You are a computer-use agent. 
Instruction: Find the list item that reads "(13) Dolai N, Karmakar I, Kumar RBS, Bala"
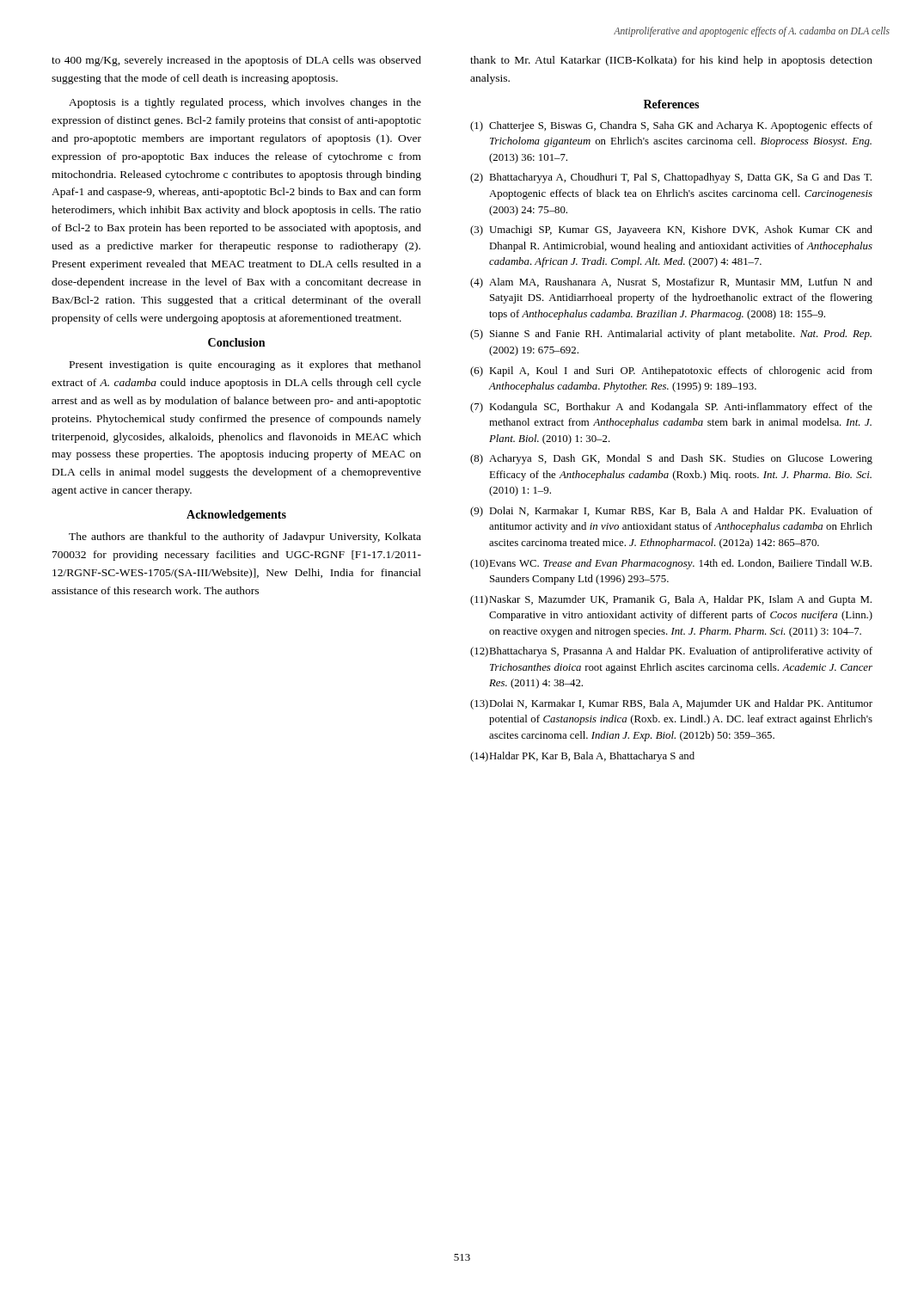coord(671,720)
